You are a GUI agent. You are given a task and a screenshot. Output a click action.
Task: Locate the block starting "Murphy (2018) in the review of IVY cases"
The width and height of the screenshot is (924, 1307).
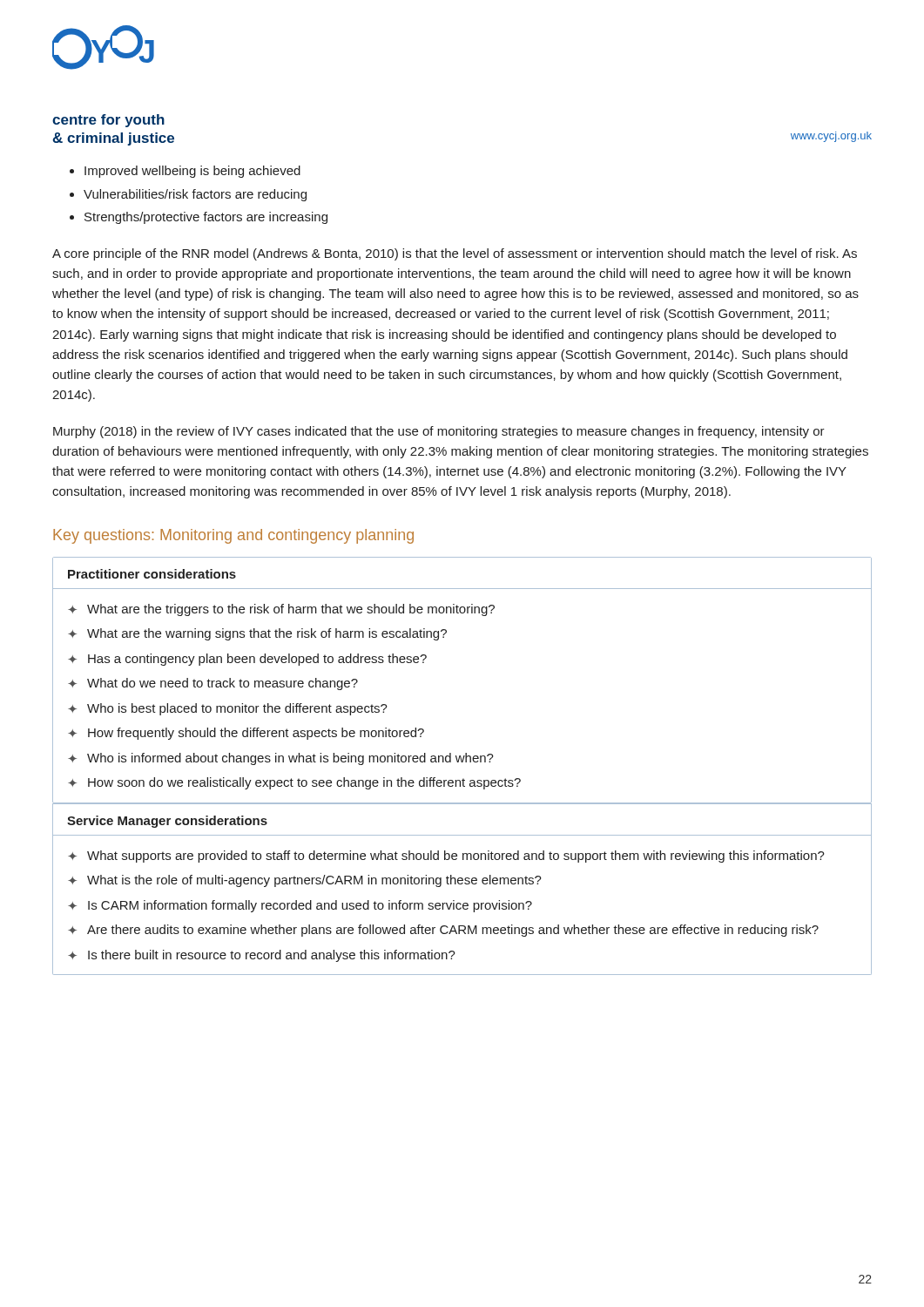click(x=460, y=461)
